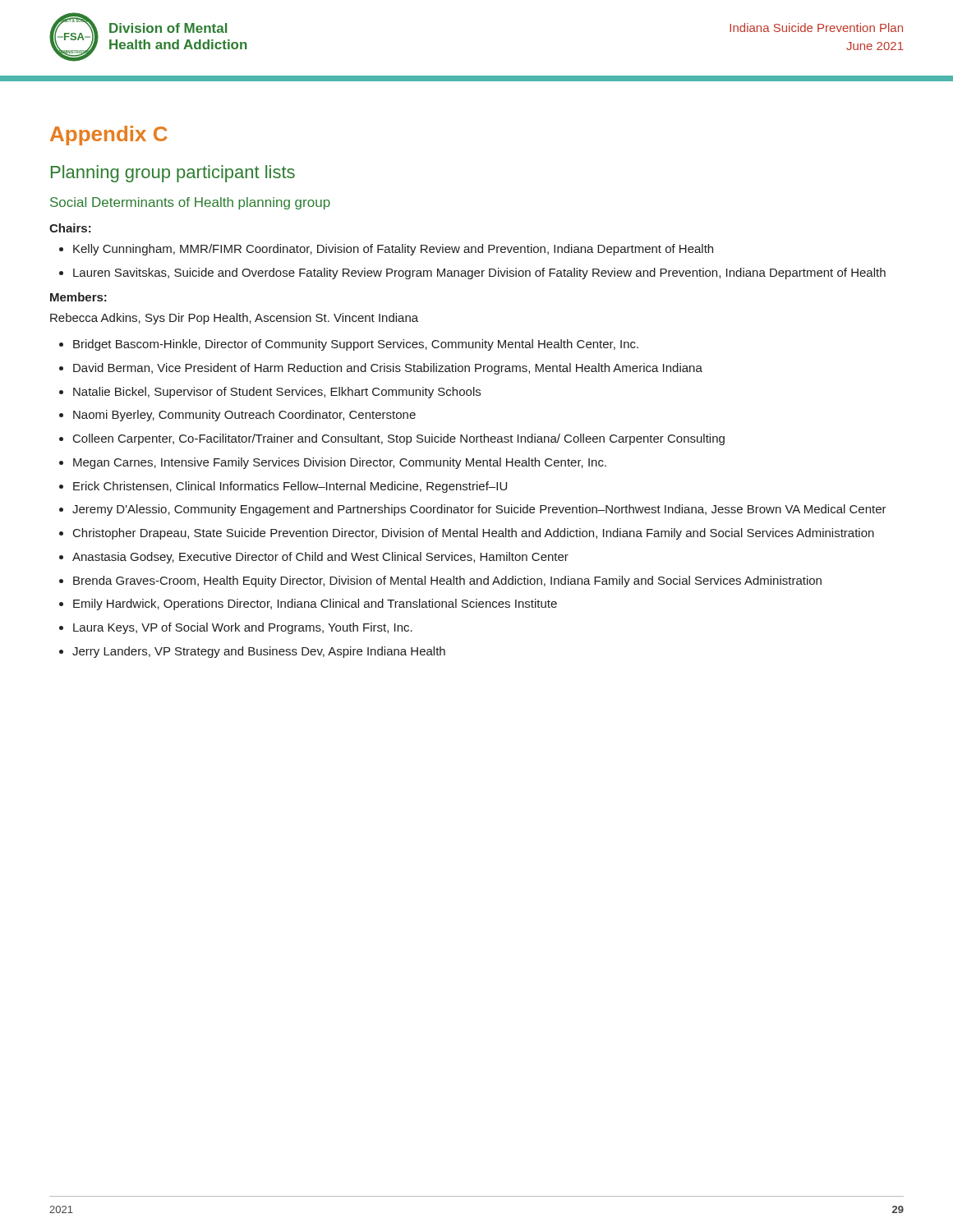
Task: Click on the list item that says "Colleen Carpenter, Co-Facilitator/Trainer and"
Action: [x=399, y=438]
